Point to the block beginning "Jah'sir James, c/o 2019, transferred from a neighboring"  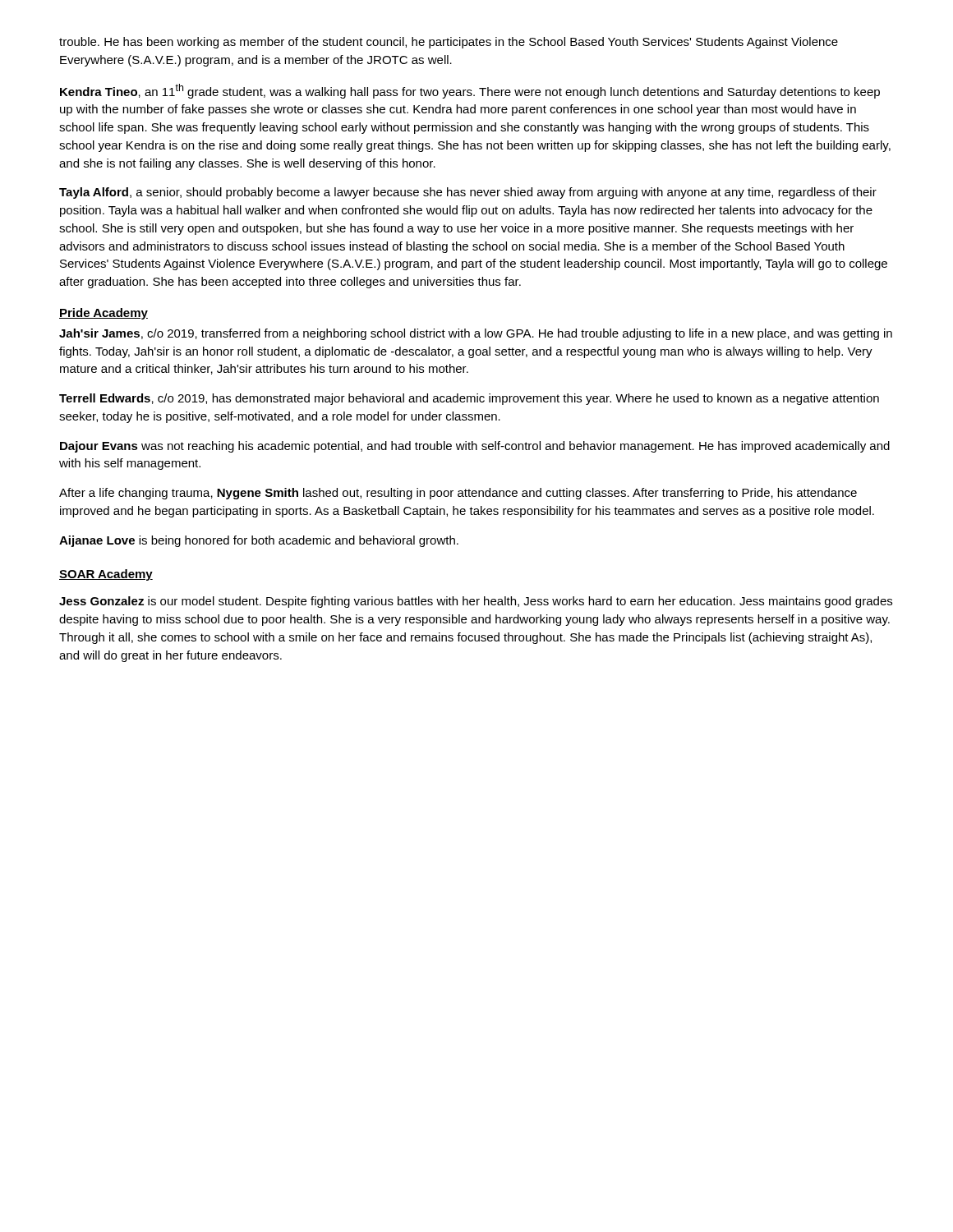click(x=476, y=351)
